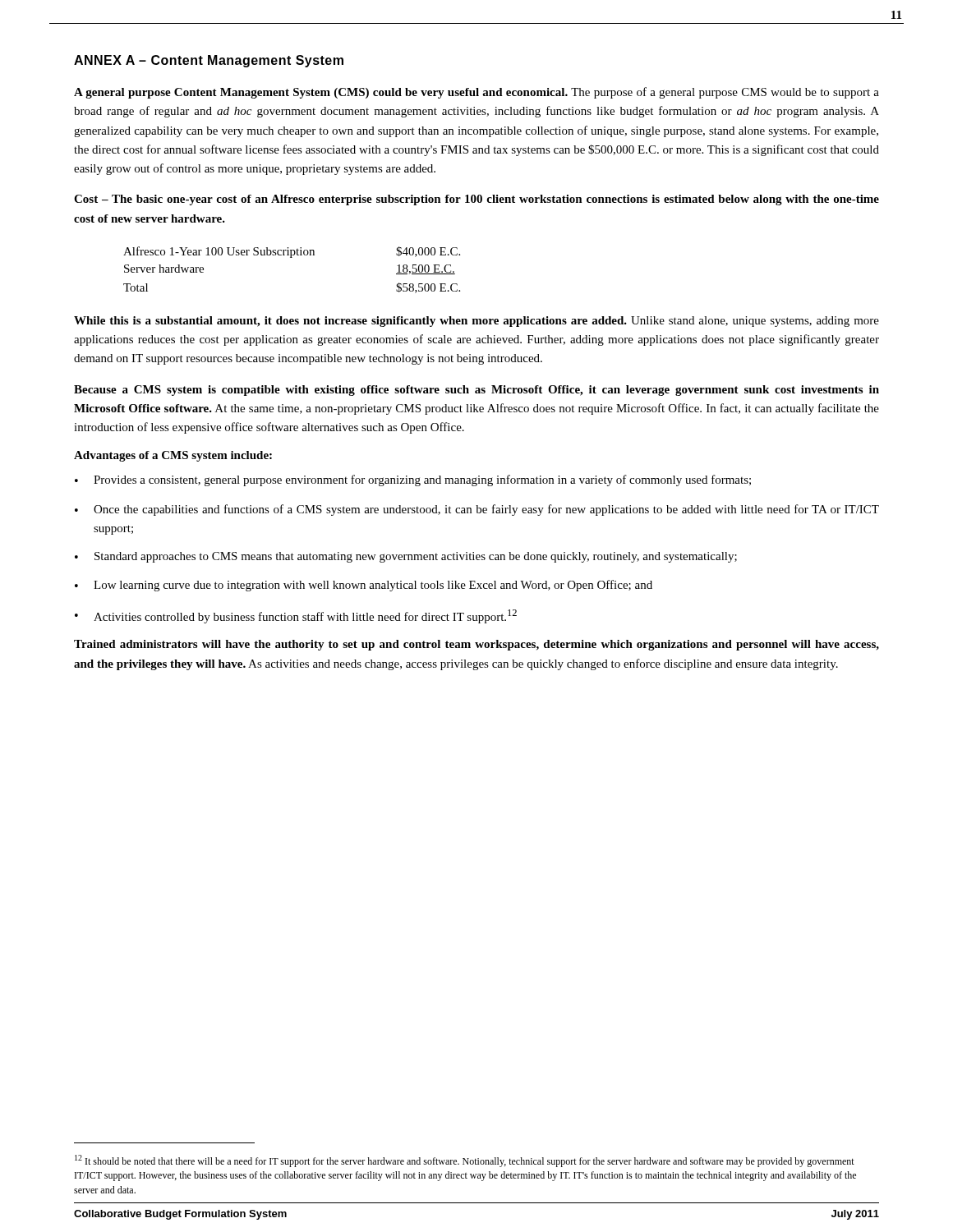Navigate to the region starting "• Low learning curve due to integration with"
953x1232 pixels.
click(x=476, y=587)
